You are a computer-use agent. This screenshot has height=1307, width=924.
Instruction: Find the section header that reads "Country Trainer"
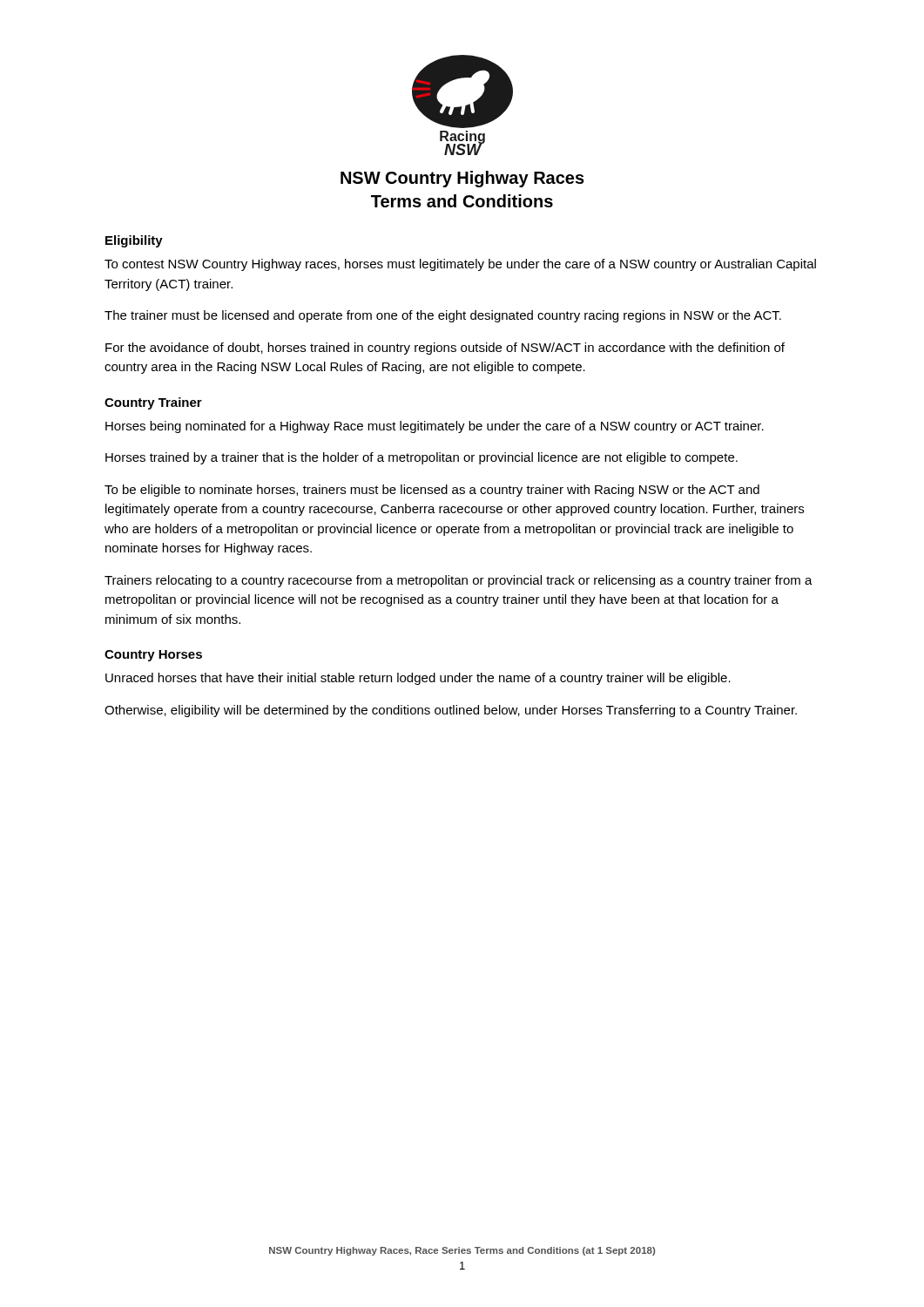pos(153,402)
